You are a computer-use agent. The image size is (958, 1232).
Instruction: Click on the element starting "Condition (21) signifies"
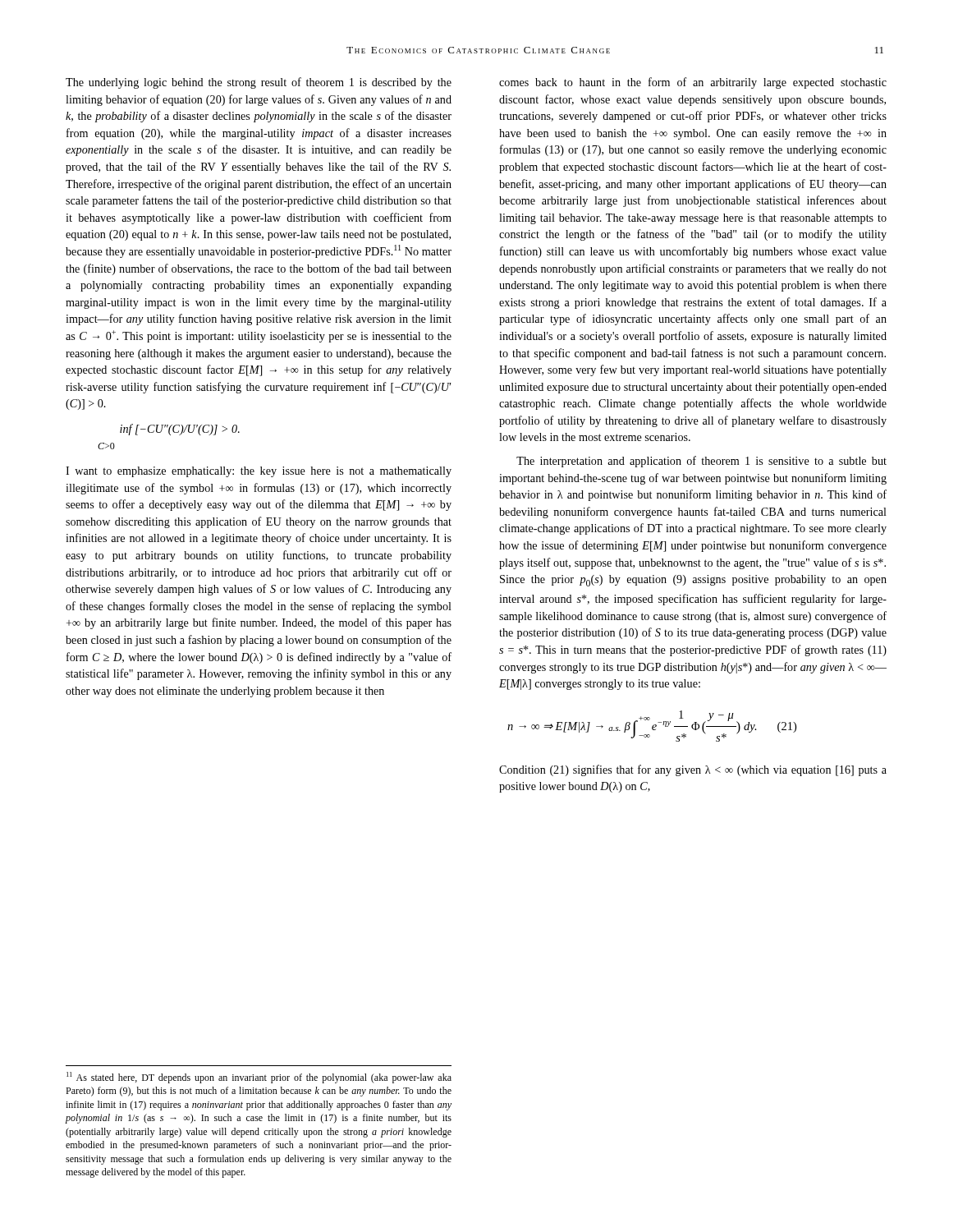click(693, 778)
